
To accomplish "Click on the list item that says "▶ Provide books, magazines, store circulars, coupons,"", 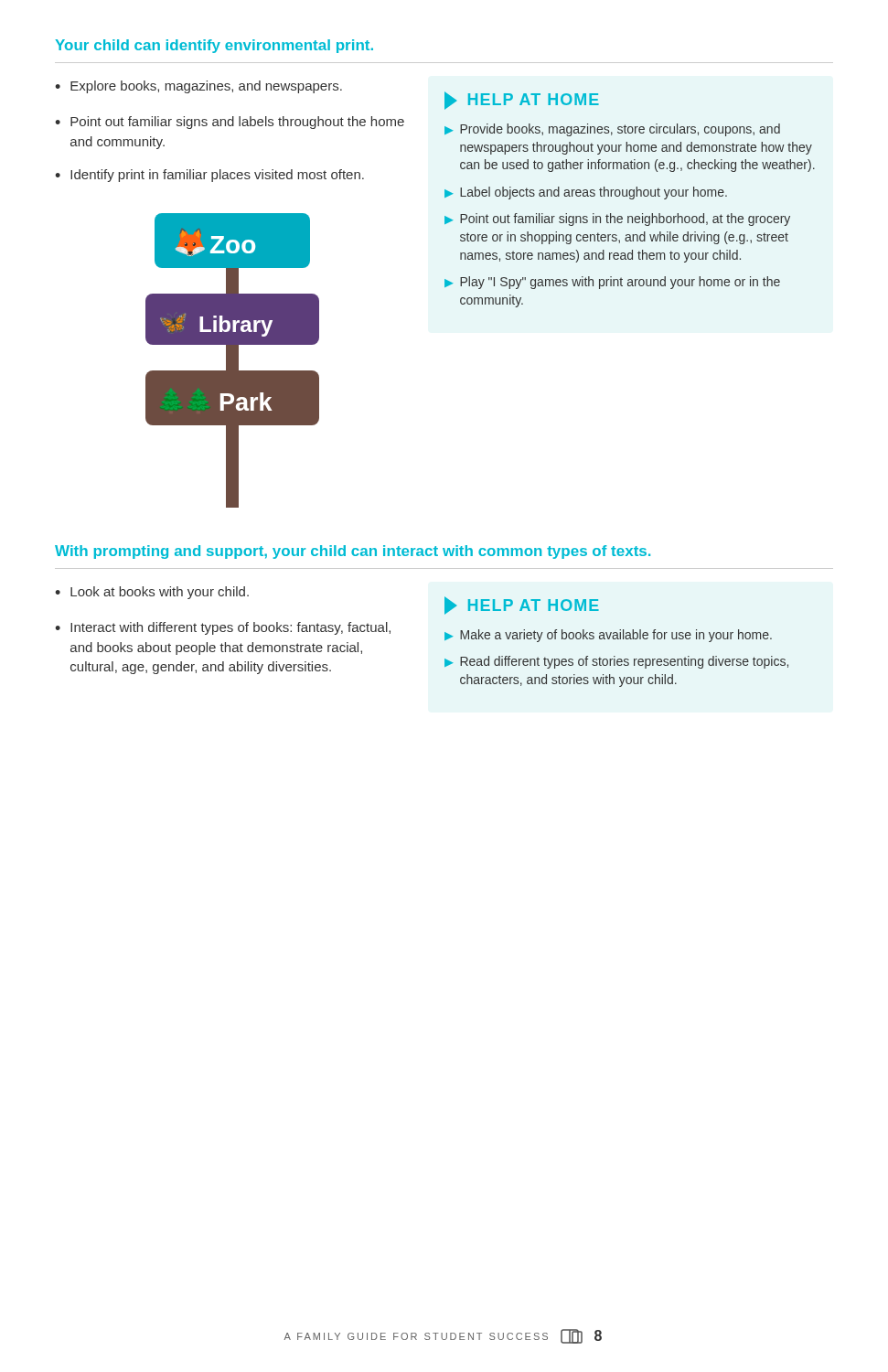I will click(631, 148).
